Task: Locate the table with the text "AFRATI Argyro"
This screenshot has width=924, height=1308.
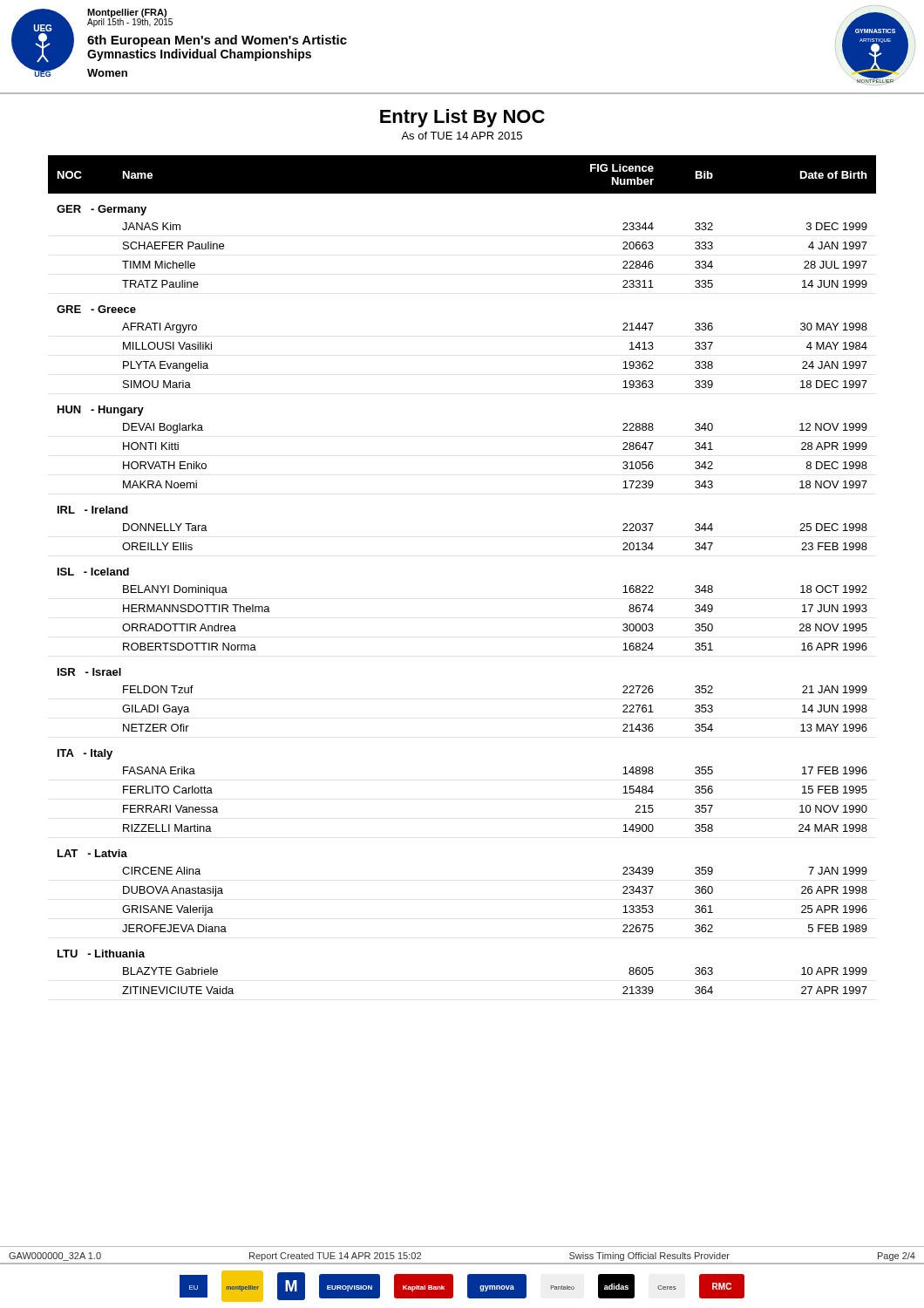Action: coord(462,578)
